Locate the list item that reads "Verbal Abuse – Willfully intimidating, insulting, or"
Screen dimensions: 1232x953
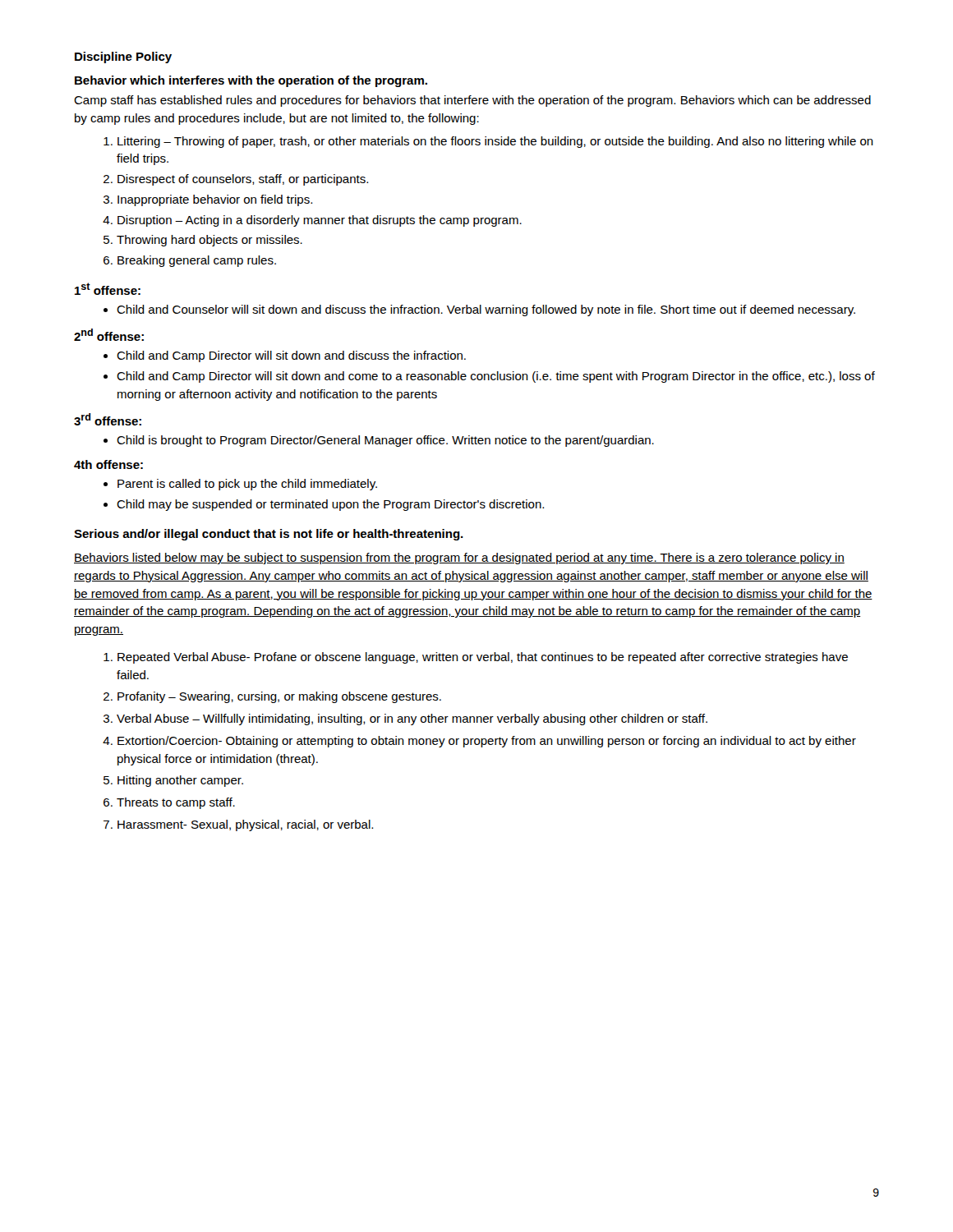412,718
